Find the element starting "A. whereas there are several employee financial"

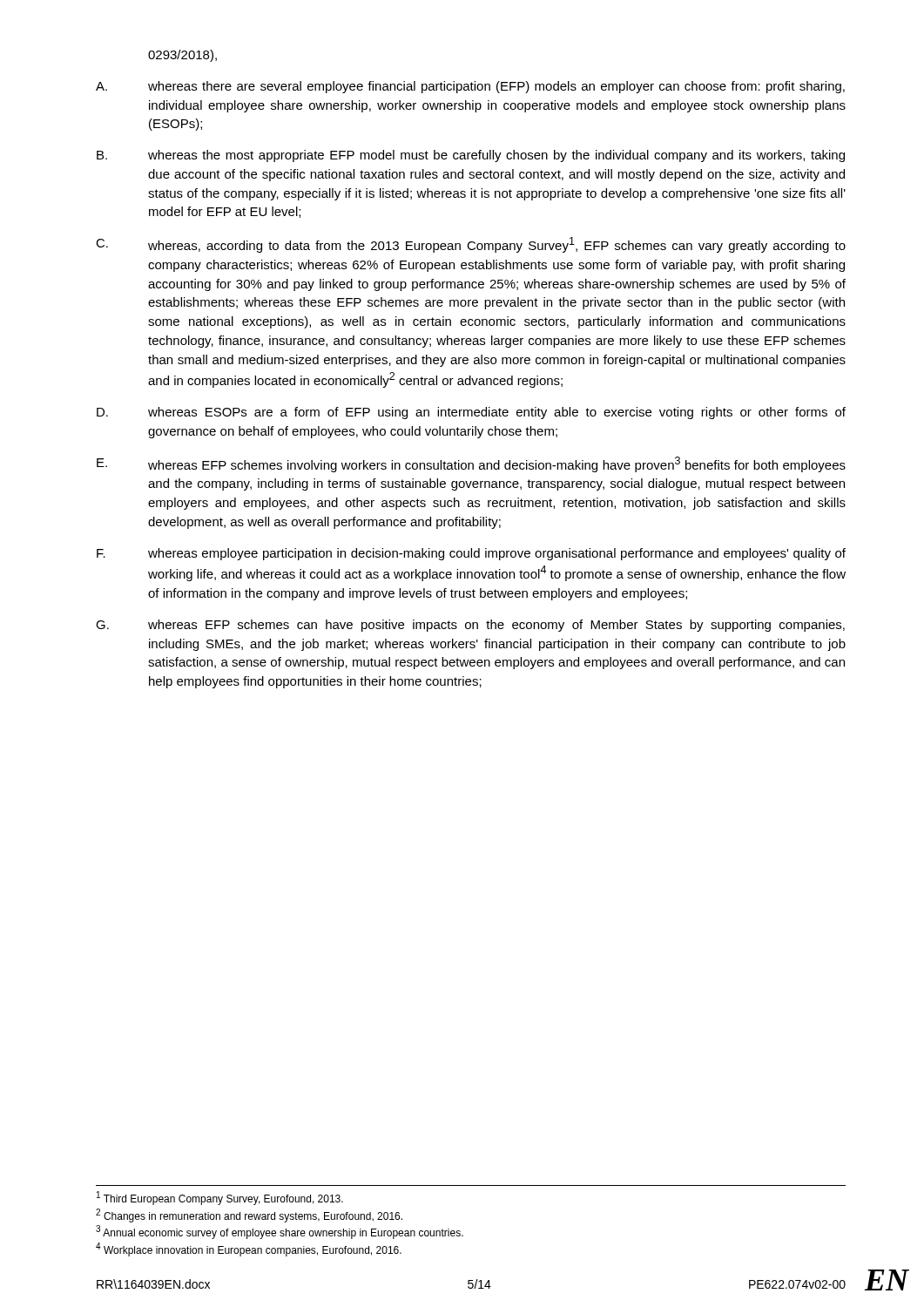click(471, 105)
